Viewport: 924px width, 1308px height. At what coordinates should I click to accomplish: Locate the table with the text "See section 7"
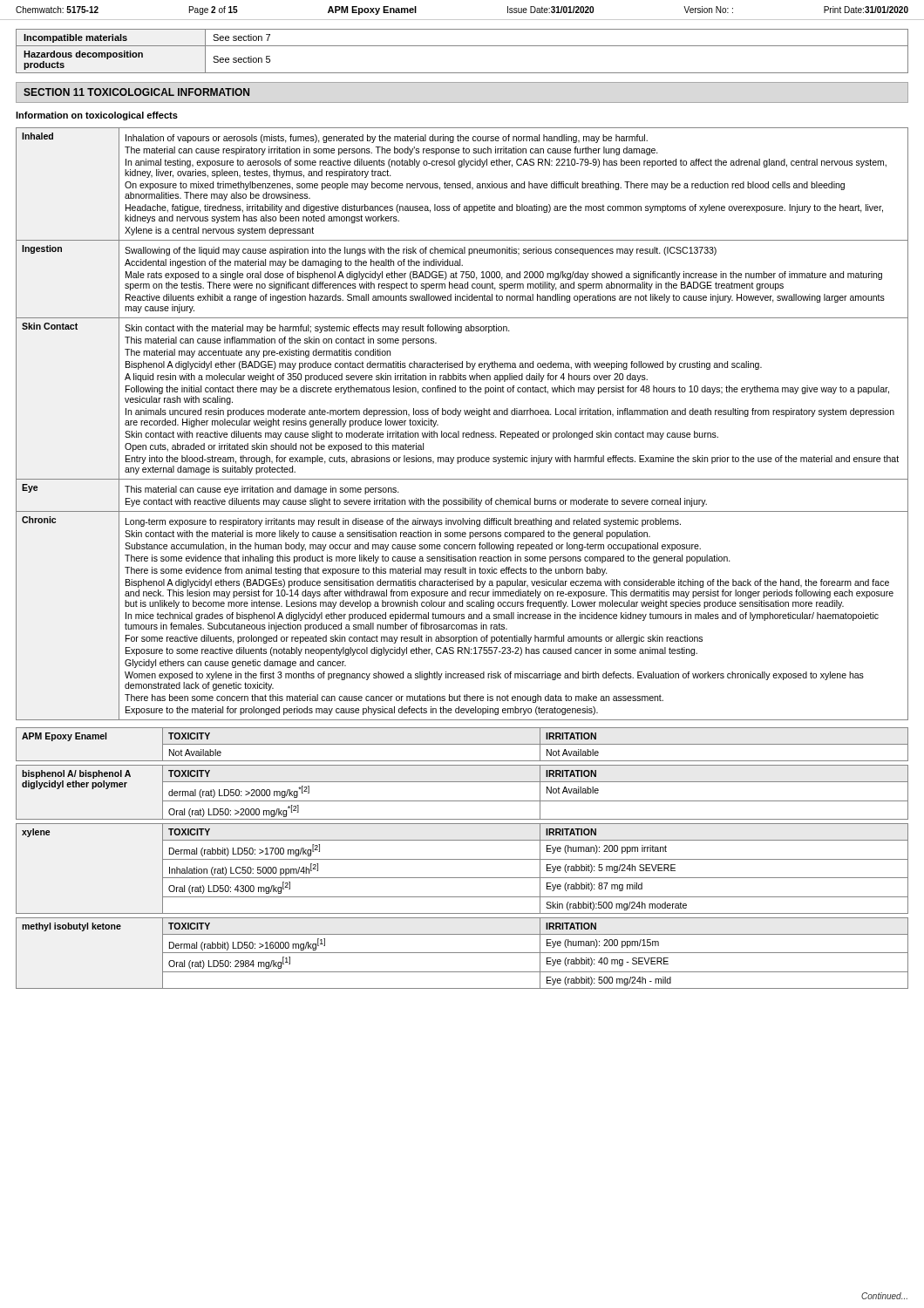(x=462, y=51)
